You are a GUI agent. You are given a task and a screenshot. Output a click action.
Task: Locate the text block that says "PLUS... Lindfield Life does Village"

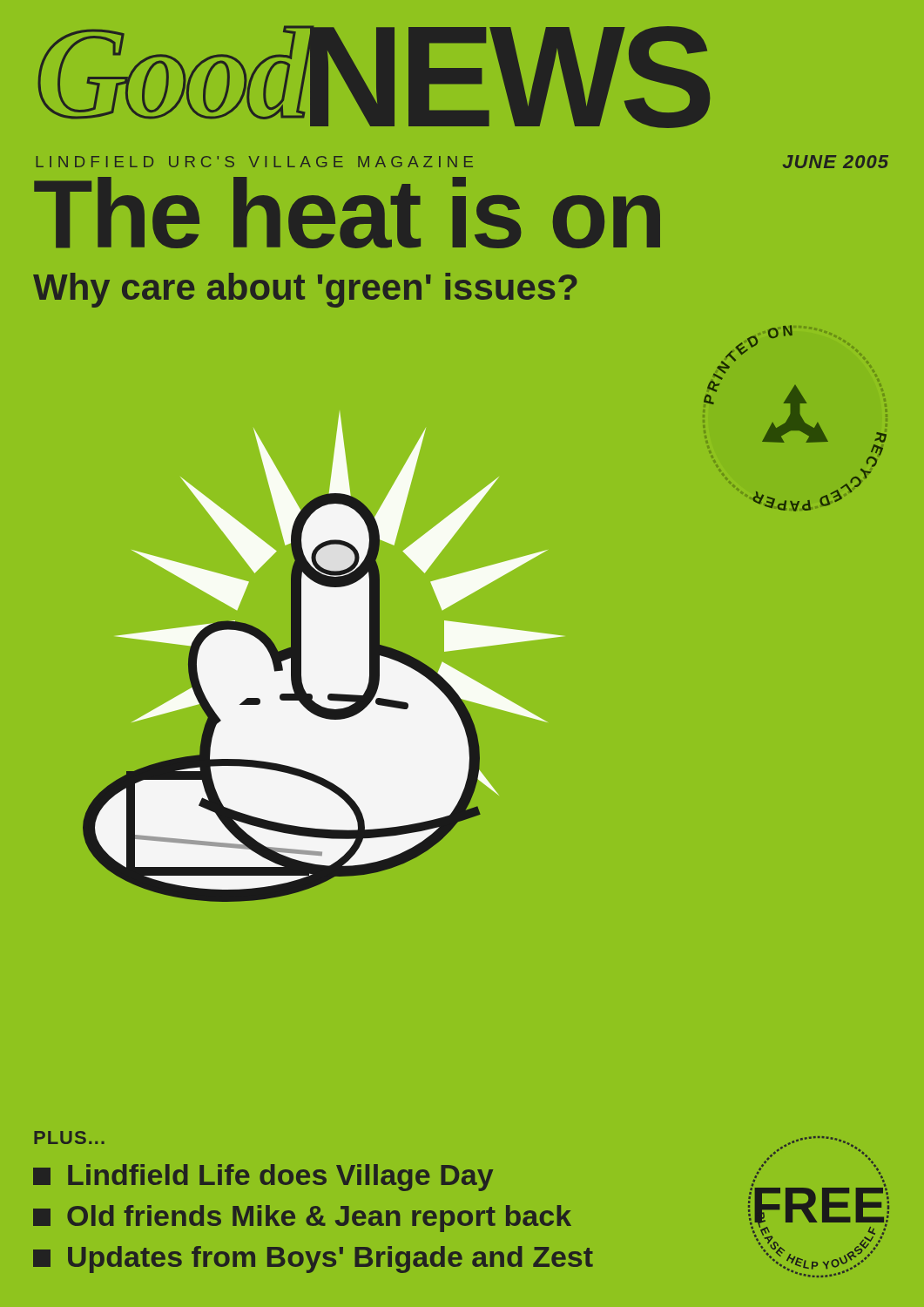[462, 1200]
